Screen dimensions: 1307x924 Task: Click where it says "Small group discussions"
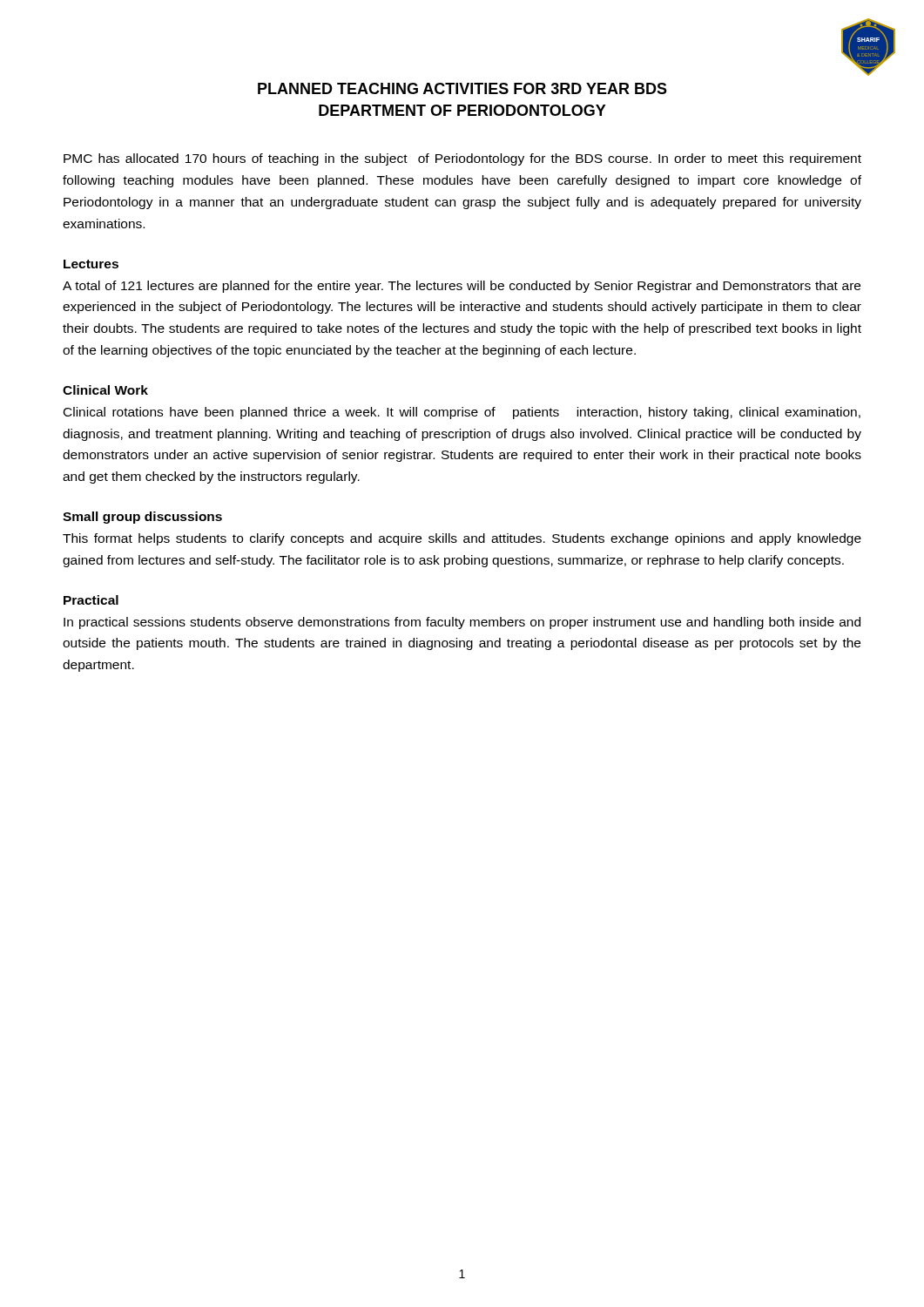pos(143,516)
